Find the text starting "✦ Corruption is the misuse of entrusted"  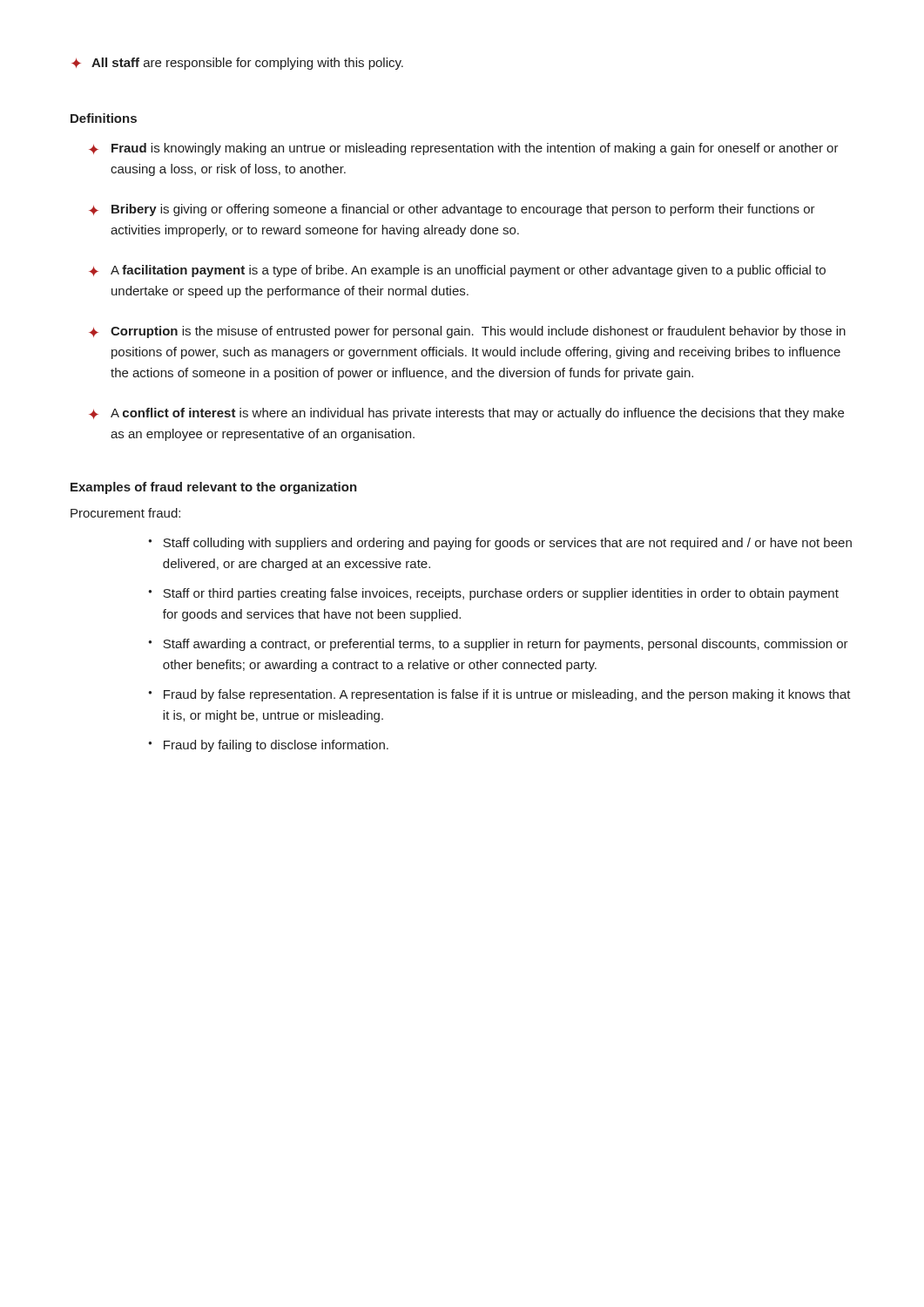(471, 352)
